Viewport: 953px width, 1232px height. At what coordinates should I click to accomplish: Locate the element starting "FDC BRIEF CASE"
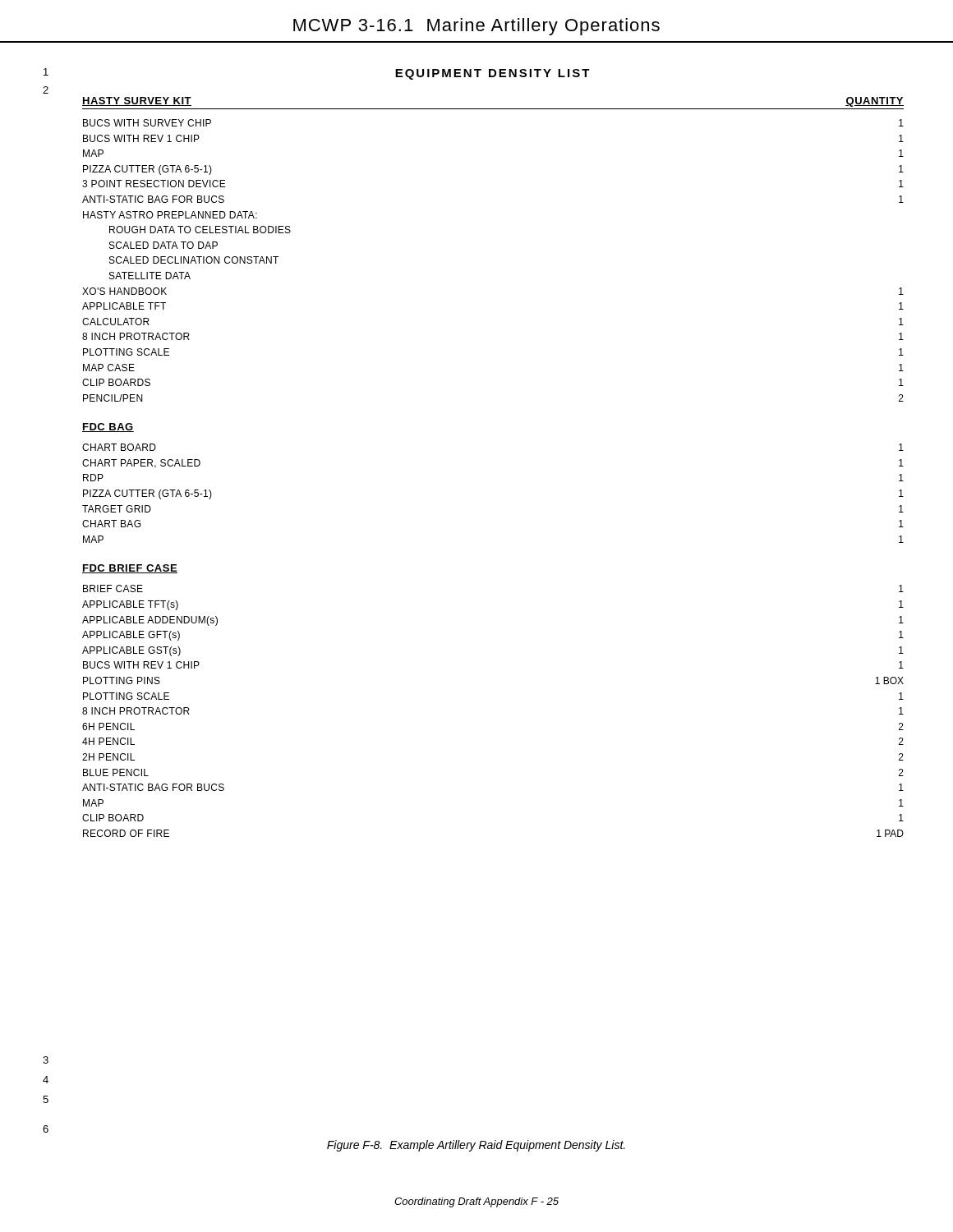130,568
